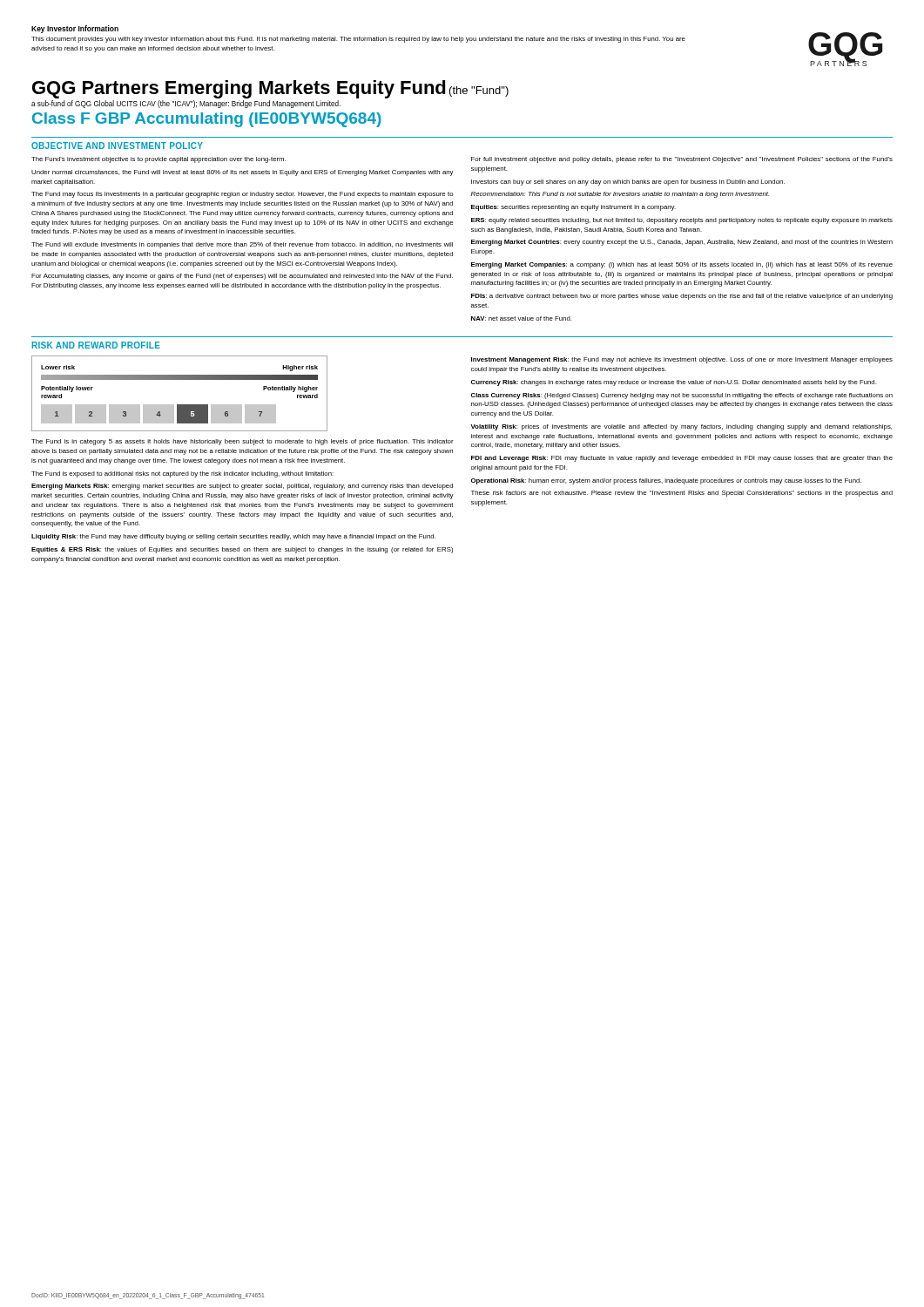The height and width of the screenshot is (1307, 924).
Task: Locate the block starting "OBJECTIVE AND INVESTMENT POLICY"
Action: click(117, 146)
